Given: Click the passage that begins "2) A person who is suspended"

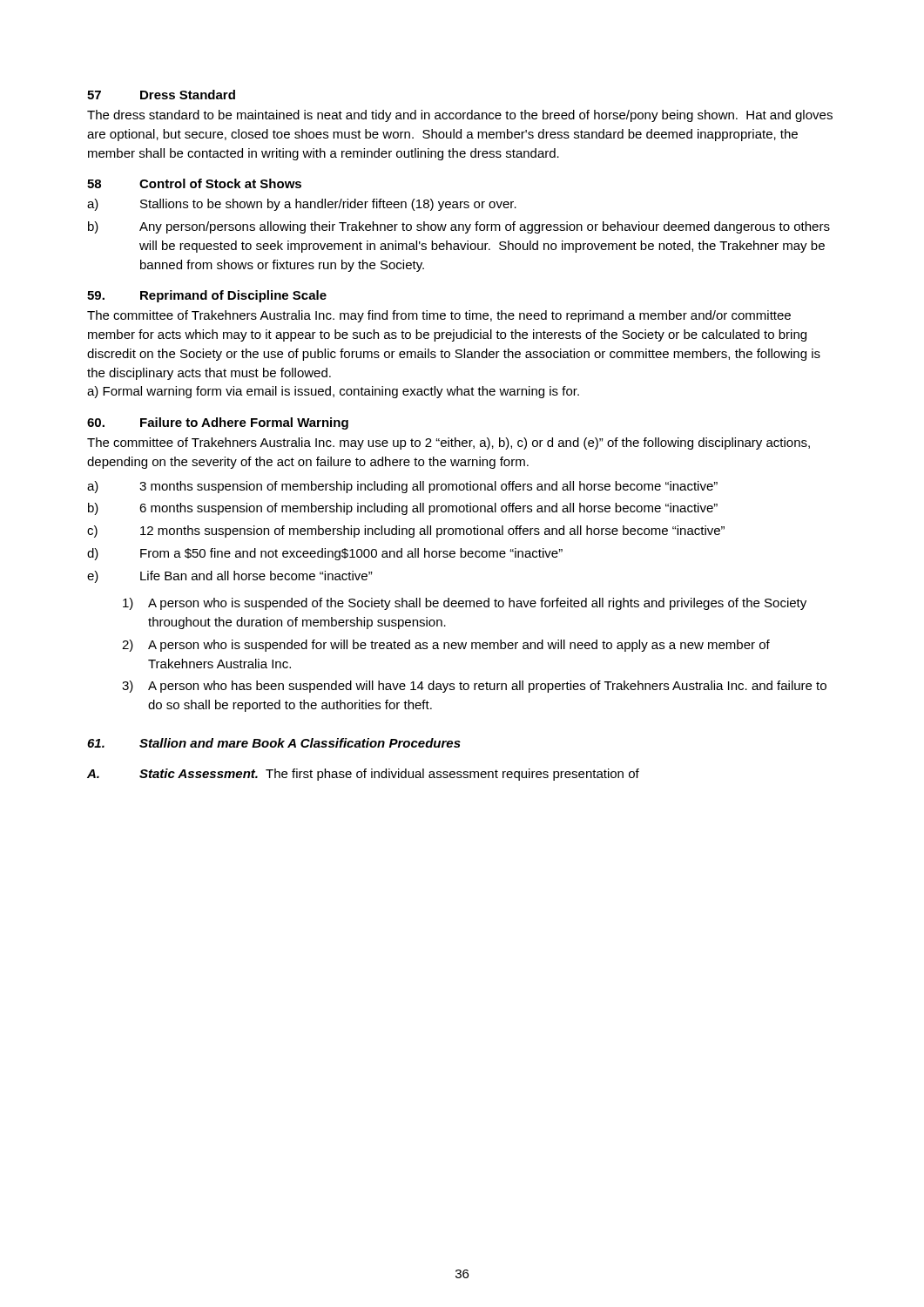Looking at the screenshot, I should pos(479,654).
